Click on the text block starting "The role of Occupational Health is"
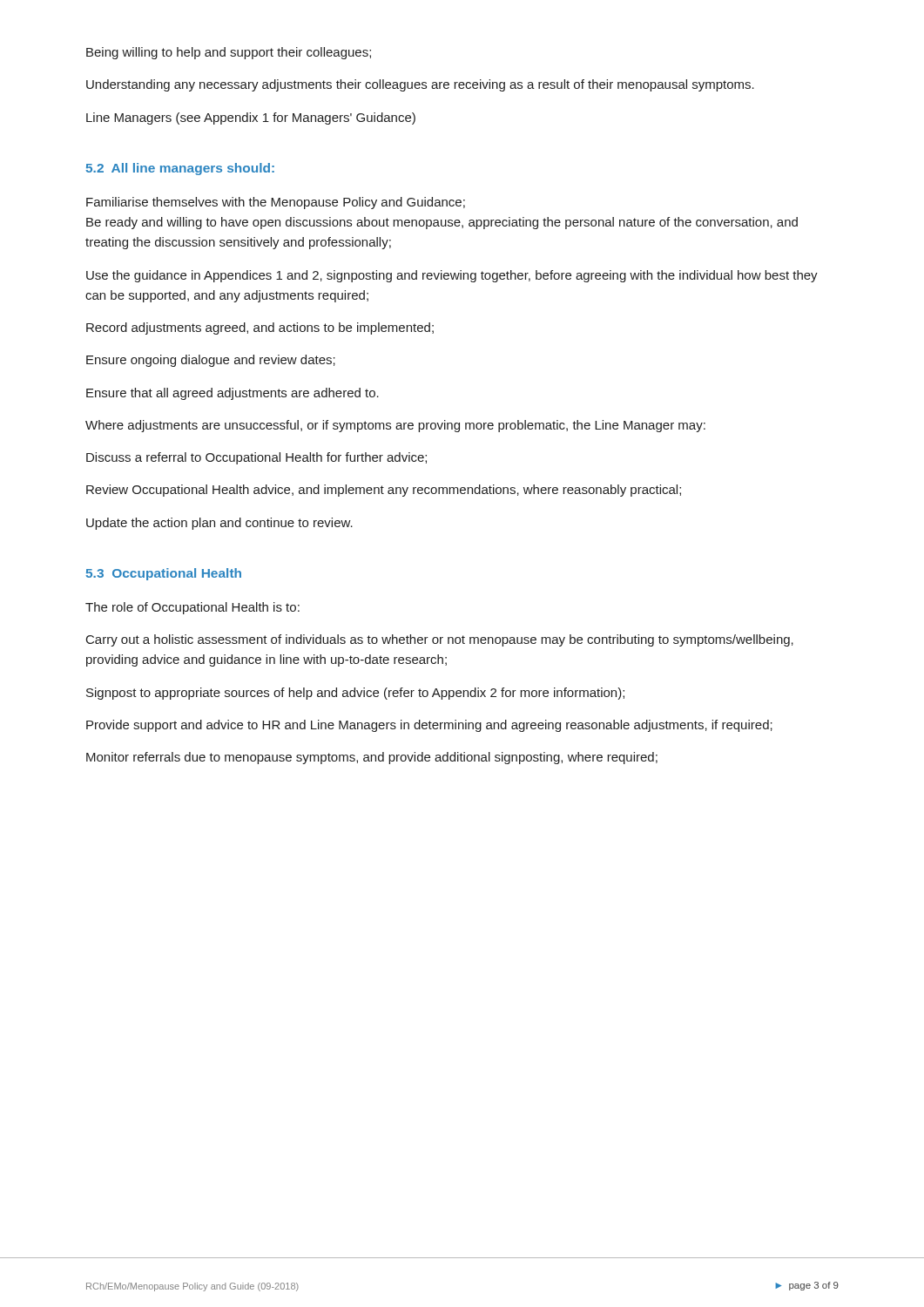The image size is (924, 1307). click(193, 607)
